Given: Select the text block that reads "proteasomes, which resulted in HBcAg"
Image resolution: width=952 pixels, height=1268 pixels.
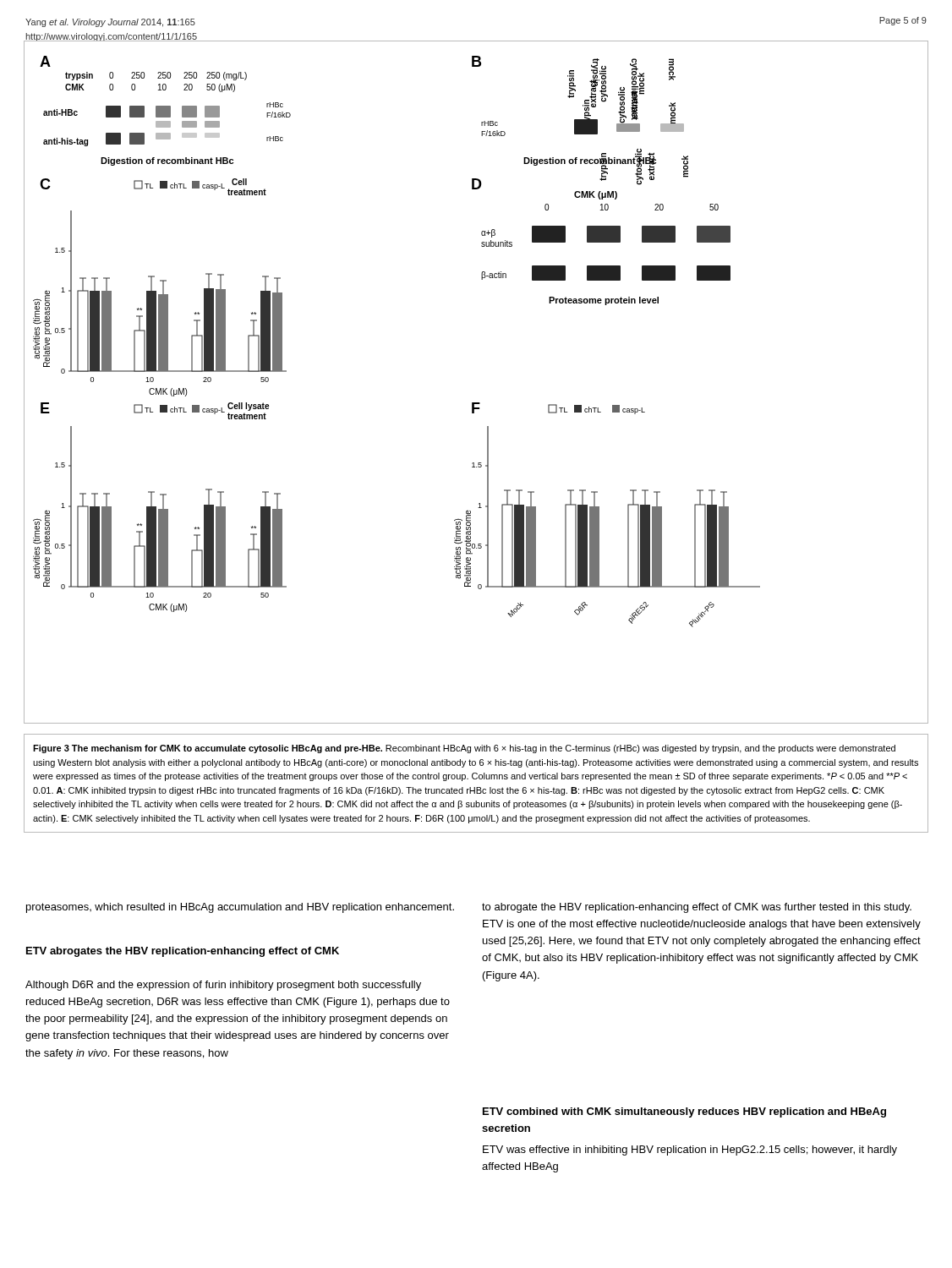Looking at the screenshot, I should click(x=240, y=907).
